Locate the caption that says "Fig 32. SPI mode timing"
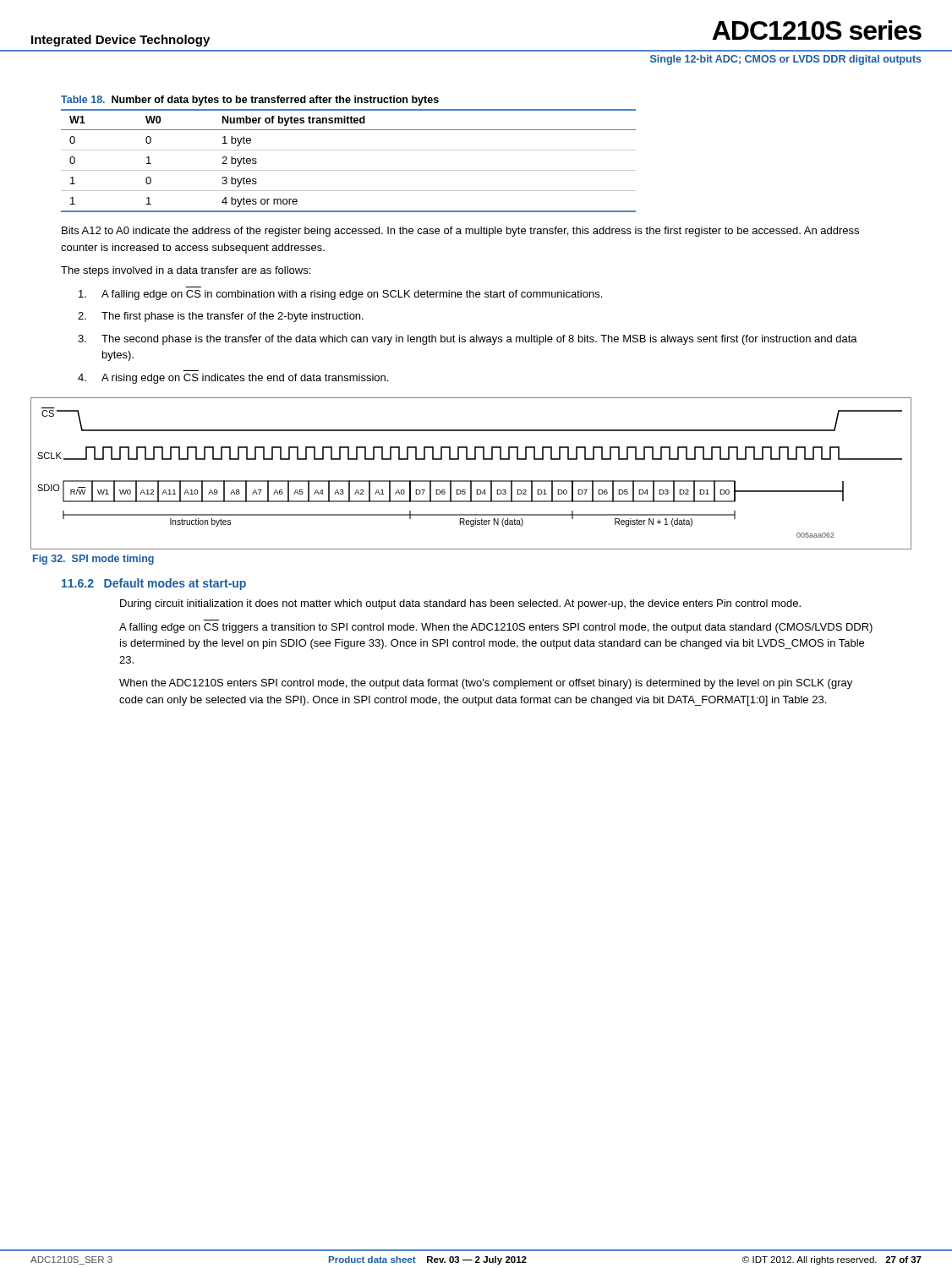The height and width of the screenshot is (1268, 952). (x=93, y=559)
